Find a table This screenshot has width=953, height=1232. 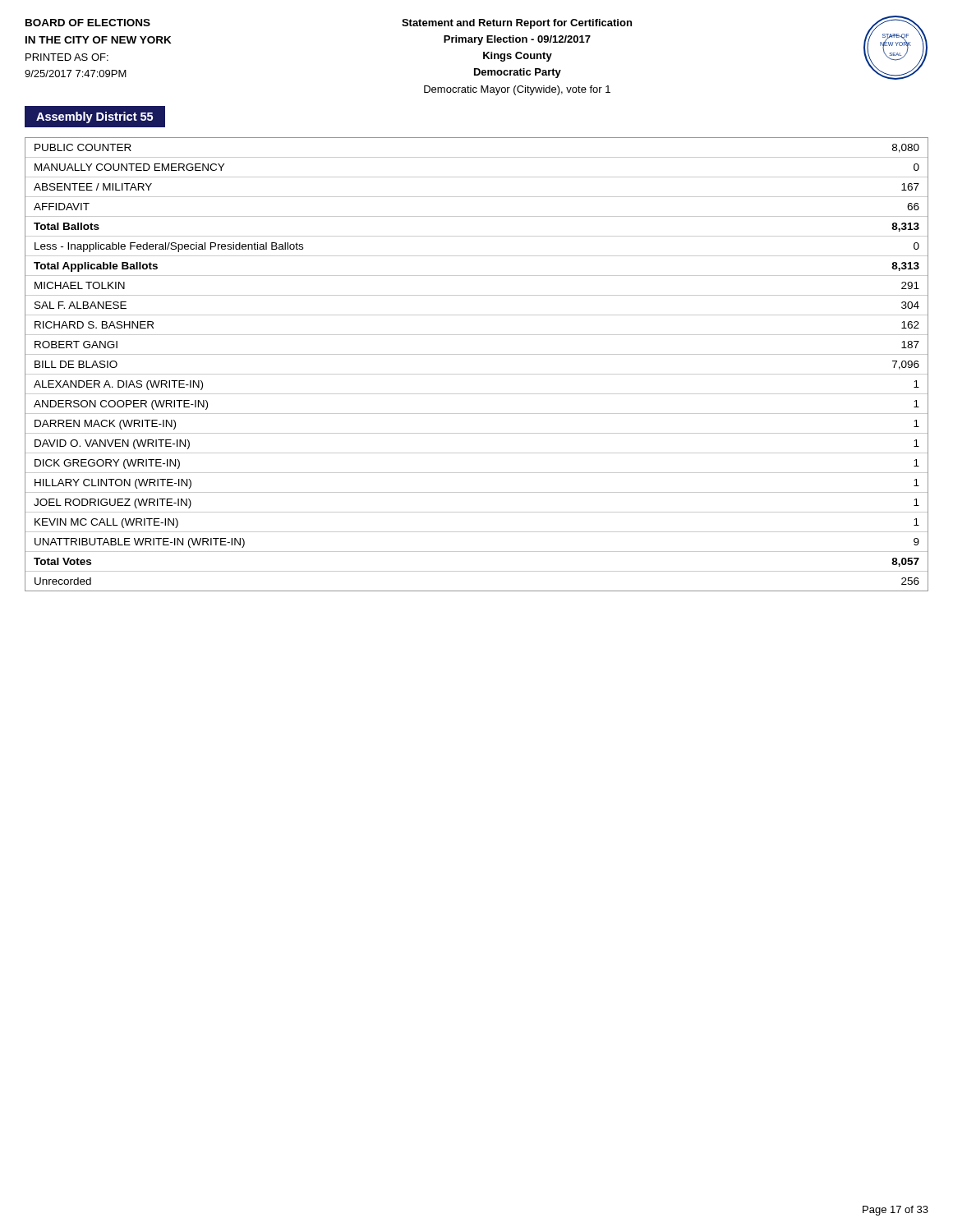(476, 364)
